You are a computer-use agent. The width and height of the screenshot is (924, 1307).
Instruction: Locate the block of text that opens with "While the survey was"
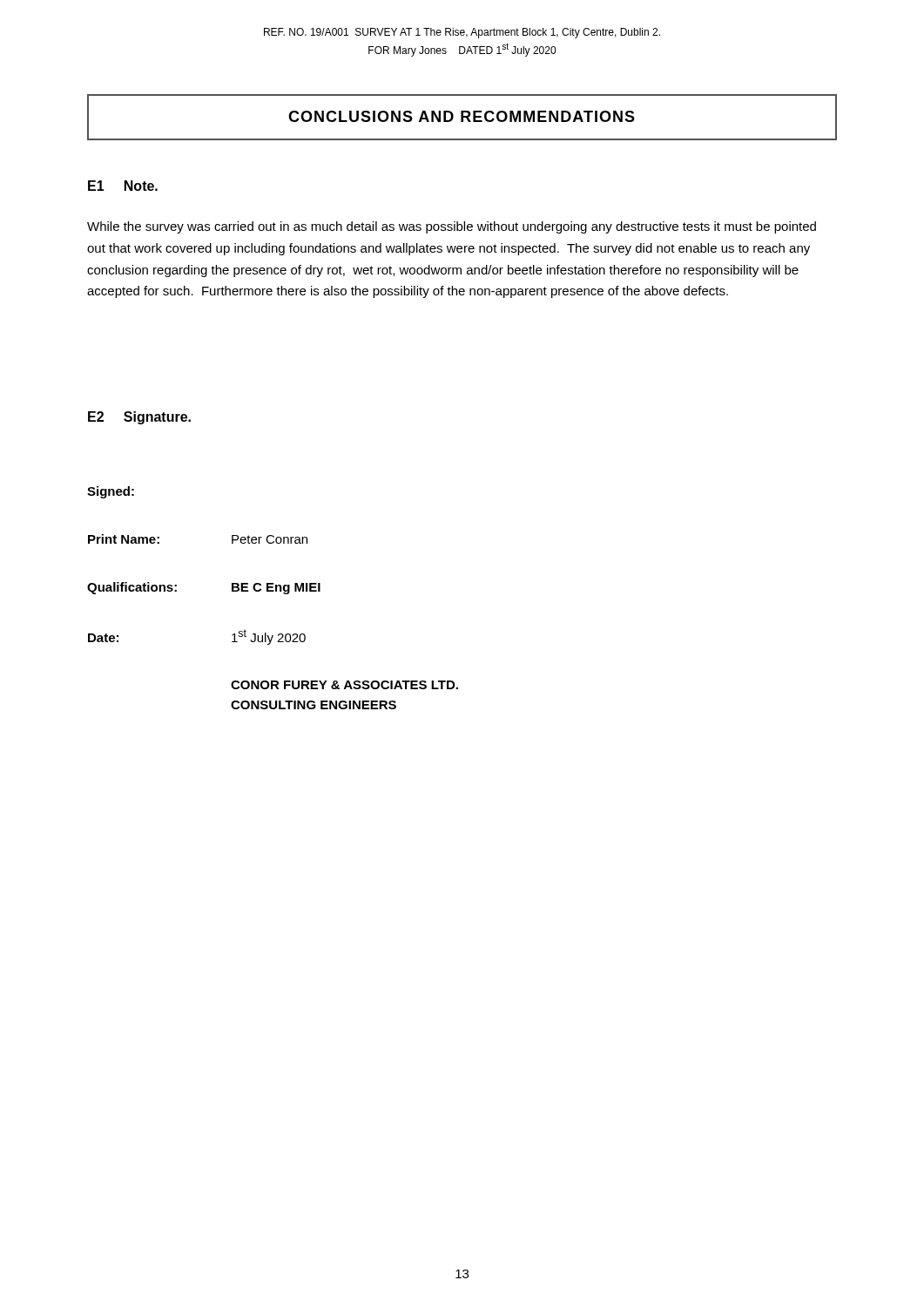452,258
